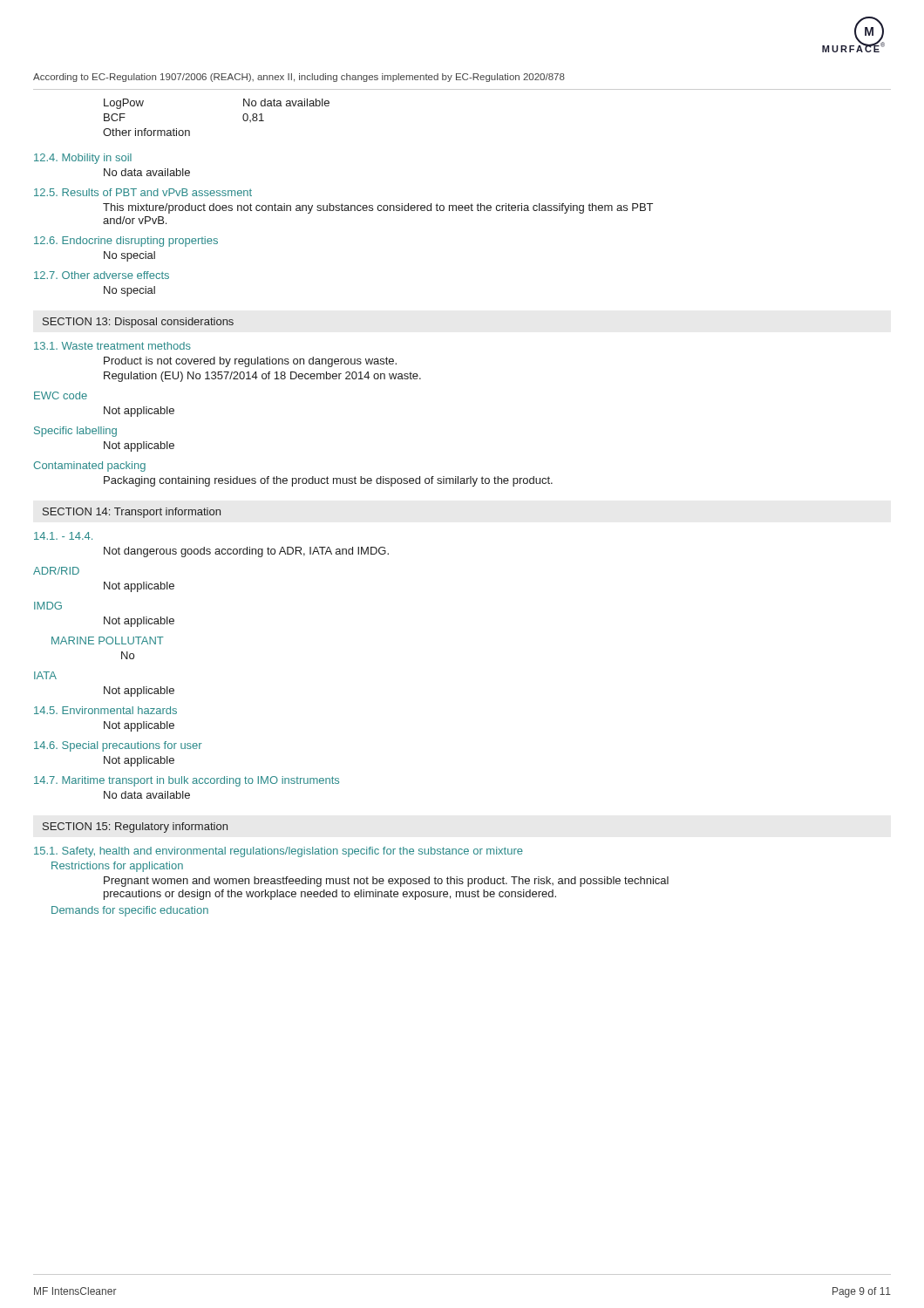Locate the block starting "EWC code"
The height and width of the screenshot is (1308, 924).
point(60,395)
